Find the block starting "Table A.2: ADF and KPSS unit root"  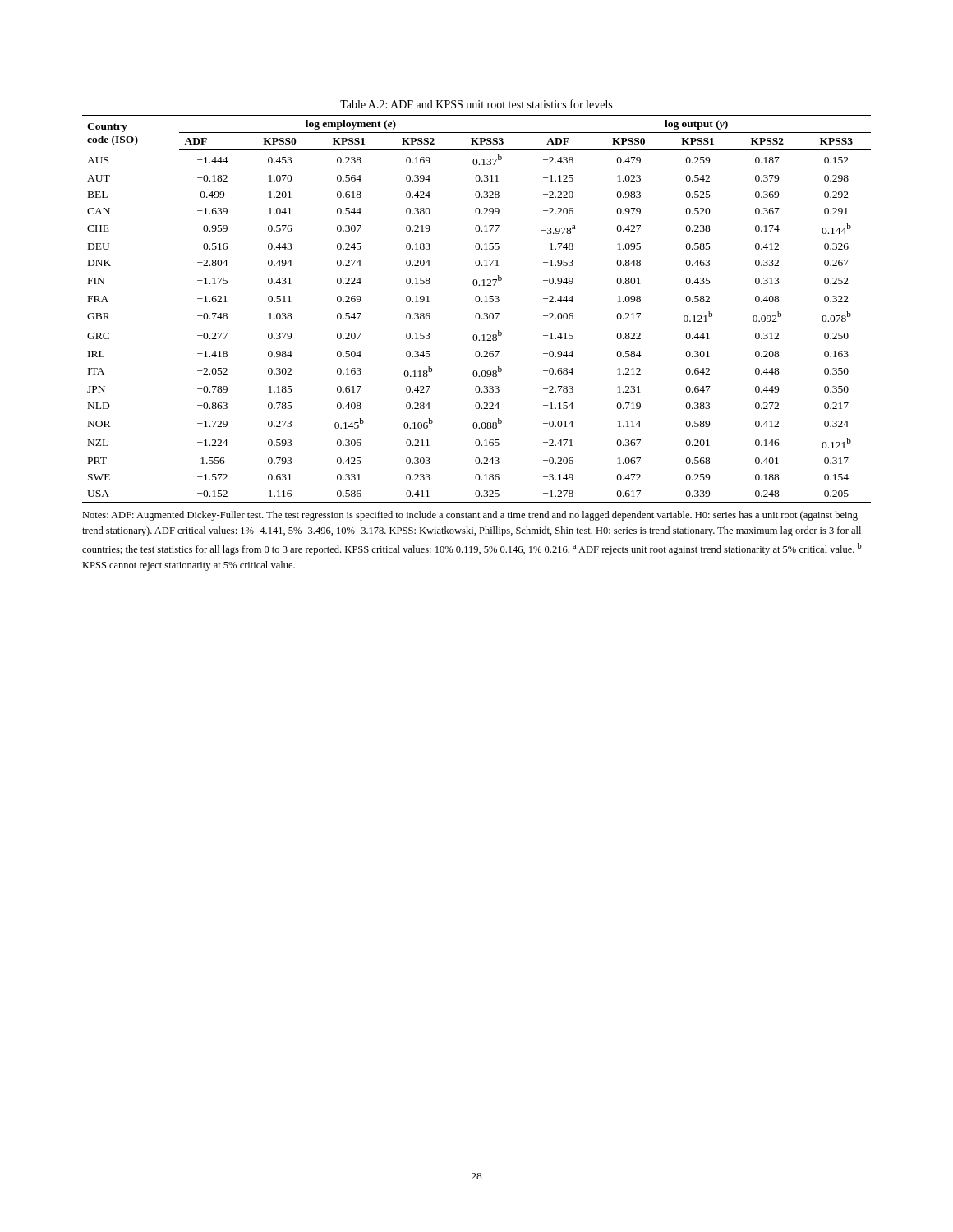[476, 105]
